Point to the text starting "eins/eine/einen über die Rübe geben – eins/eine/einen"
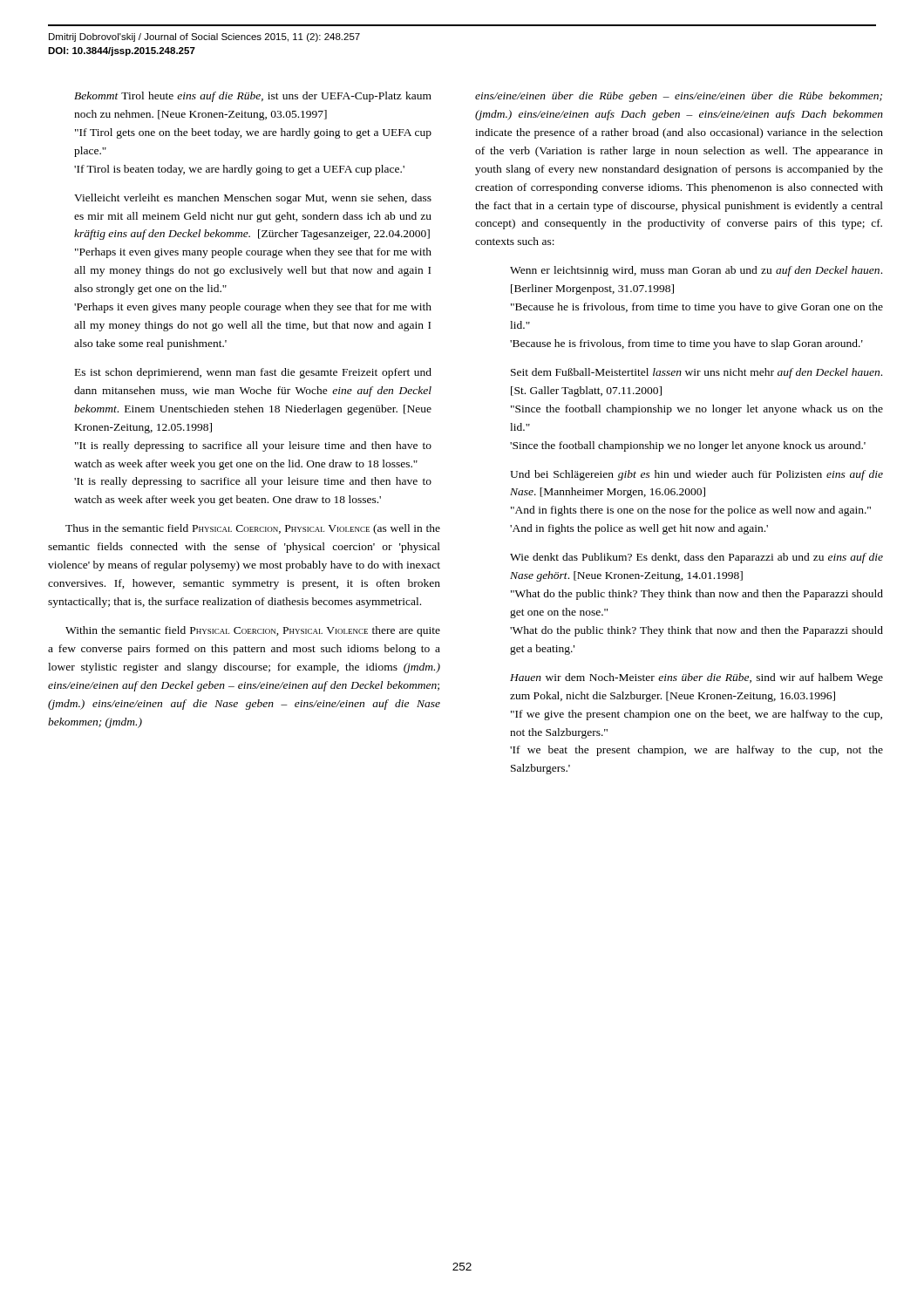The image size is (924, 1308). [679, 168]
